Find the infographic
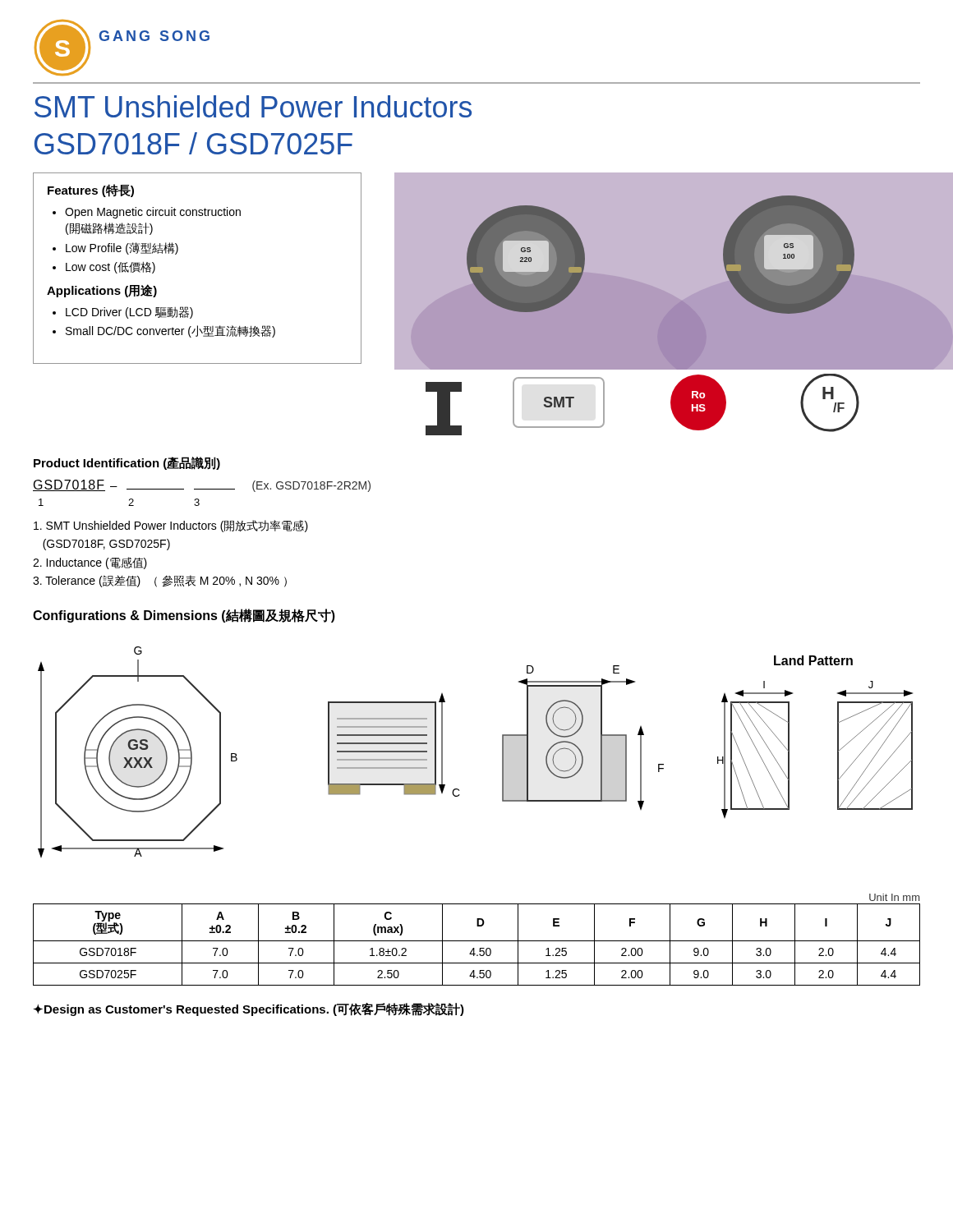 pos(674,409)
